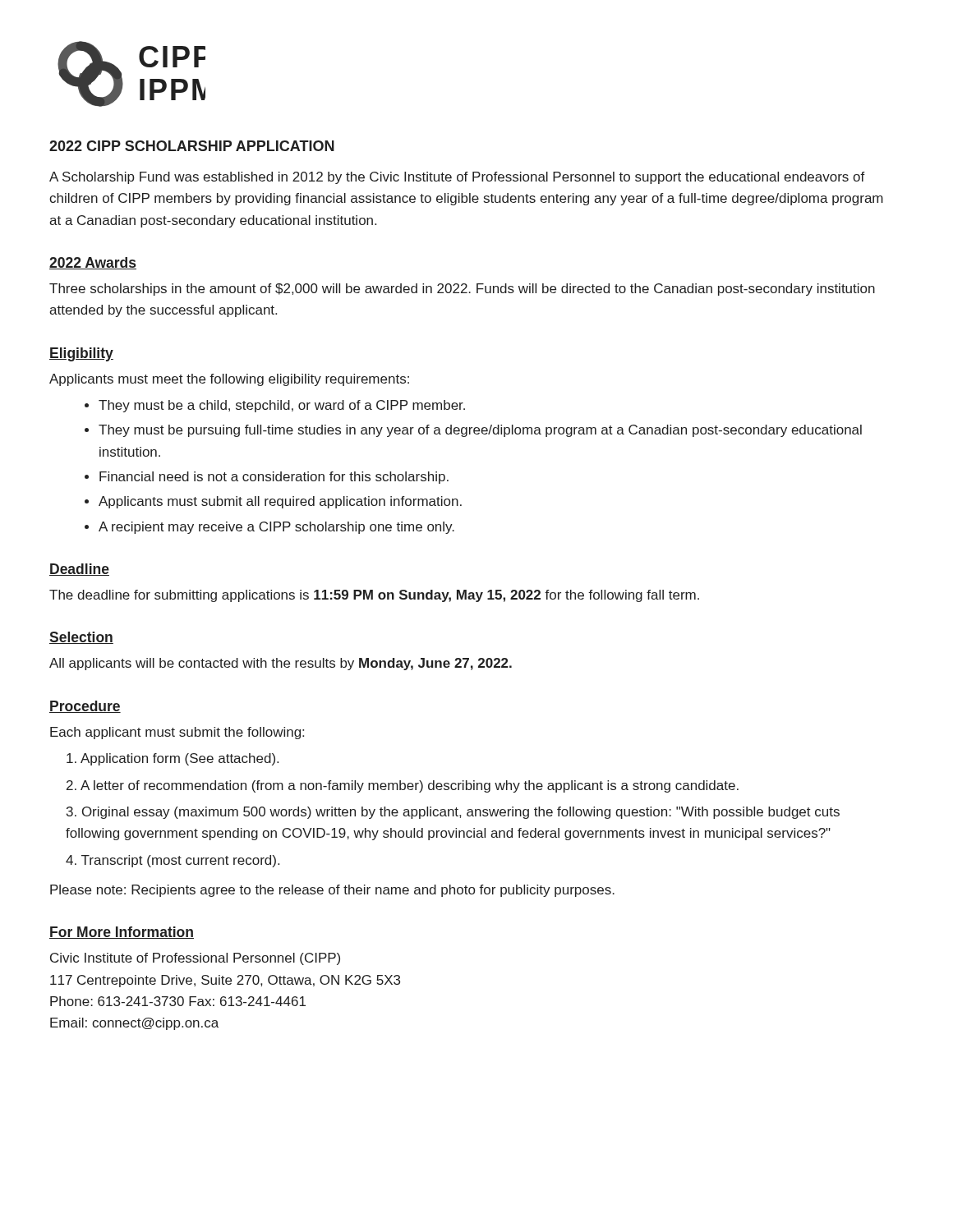Where is the passage that starts "All applicants will be contacted with the"?
This screenshot has width=953, height=1232.
pyautogui.click(x=281, y=664)
